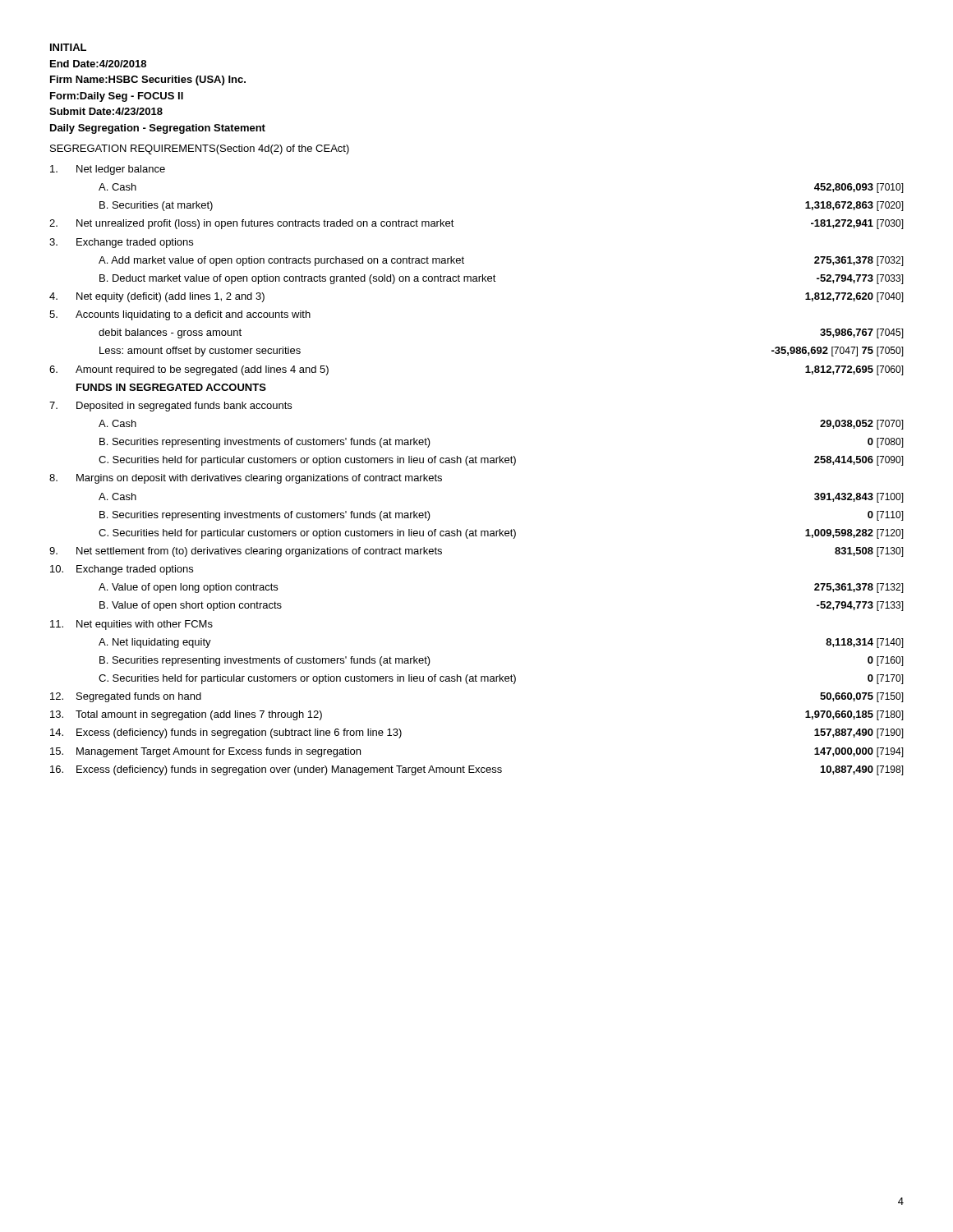Locate the list item containing "14. Excess (deficiency) funds in segregation"
Image resolution: width=953 pixels, height=1232 pixels.
[242, 733]
